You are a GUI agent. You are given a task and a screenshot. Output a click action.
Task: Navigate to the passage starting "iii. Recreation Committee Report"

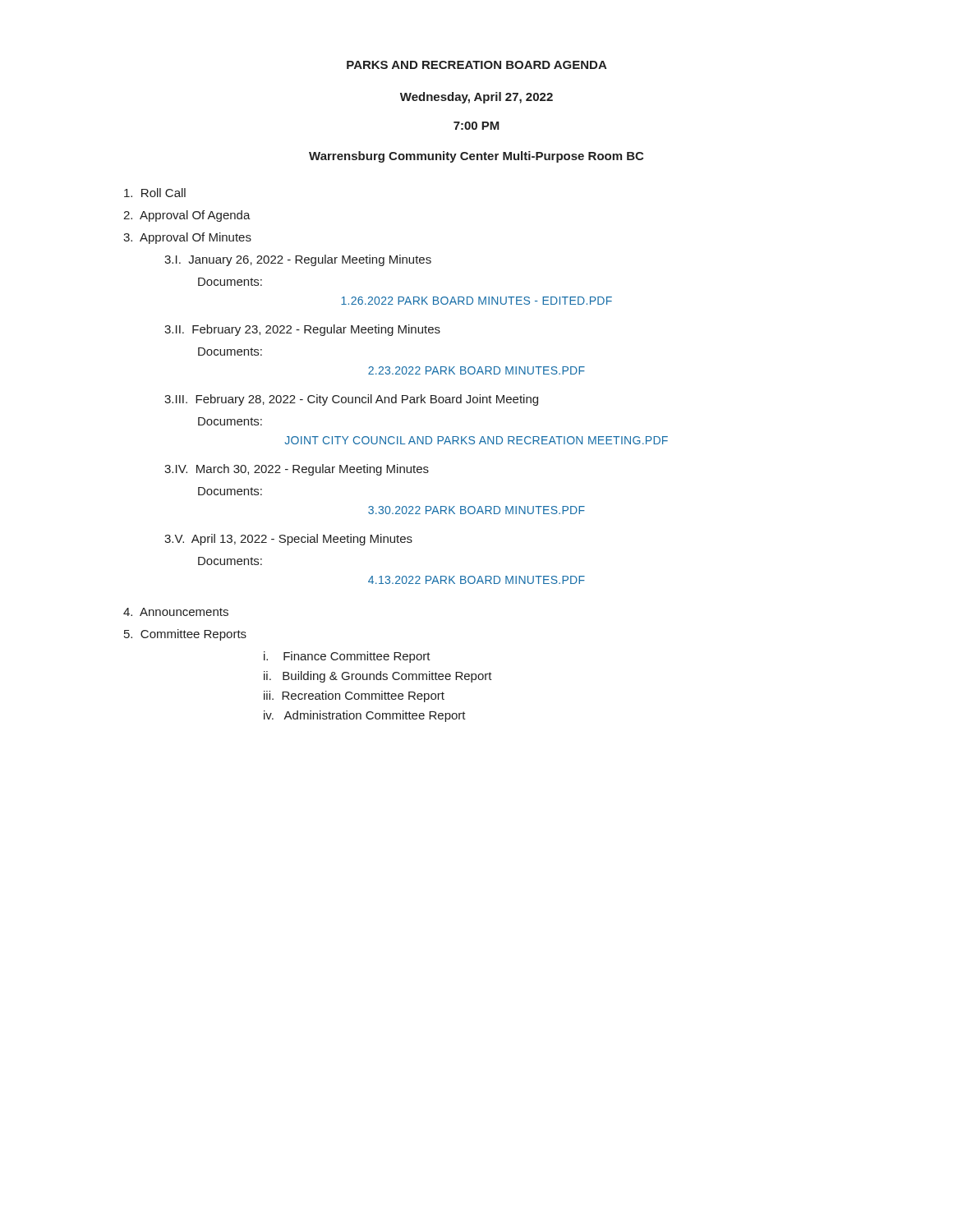(x=354, y=695)
